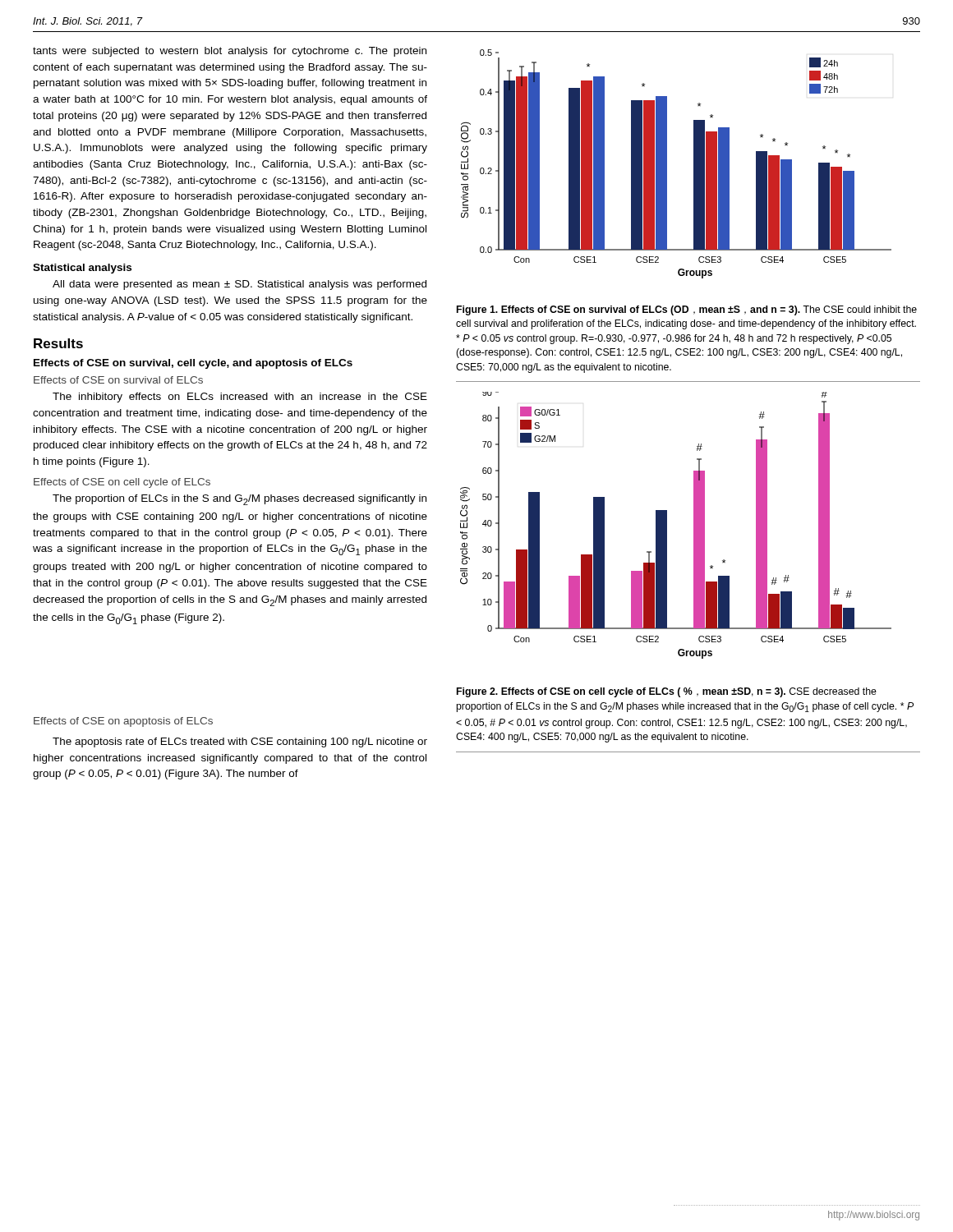Find the block on this page that starts "The proportion of ELCs in the"
This screenshot has width=953, height=1232.
pos(230,559)
